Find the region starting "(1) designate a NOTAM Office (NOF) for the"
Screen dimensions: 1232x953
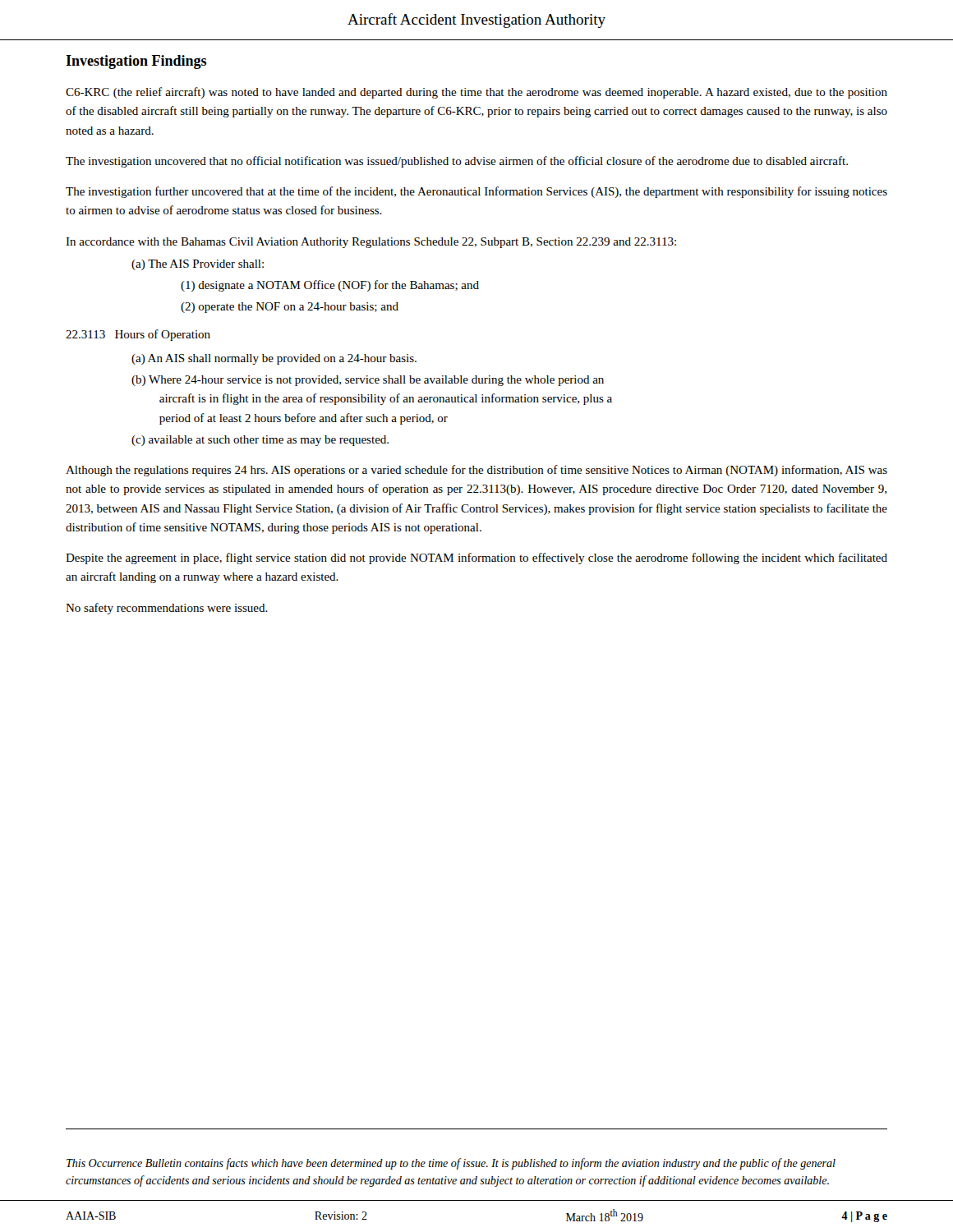click(330, 285)
